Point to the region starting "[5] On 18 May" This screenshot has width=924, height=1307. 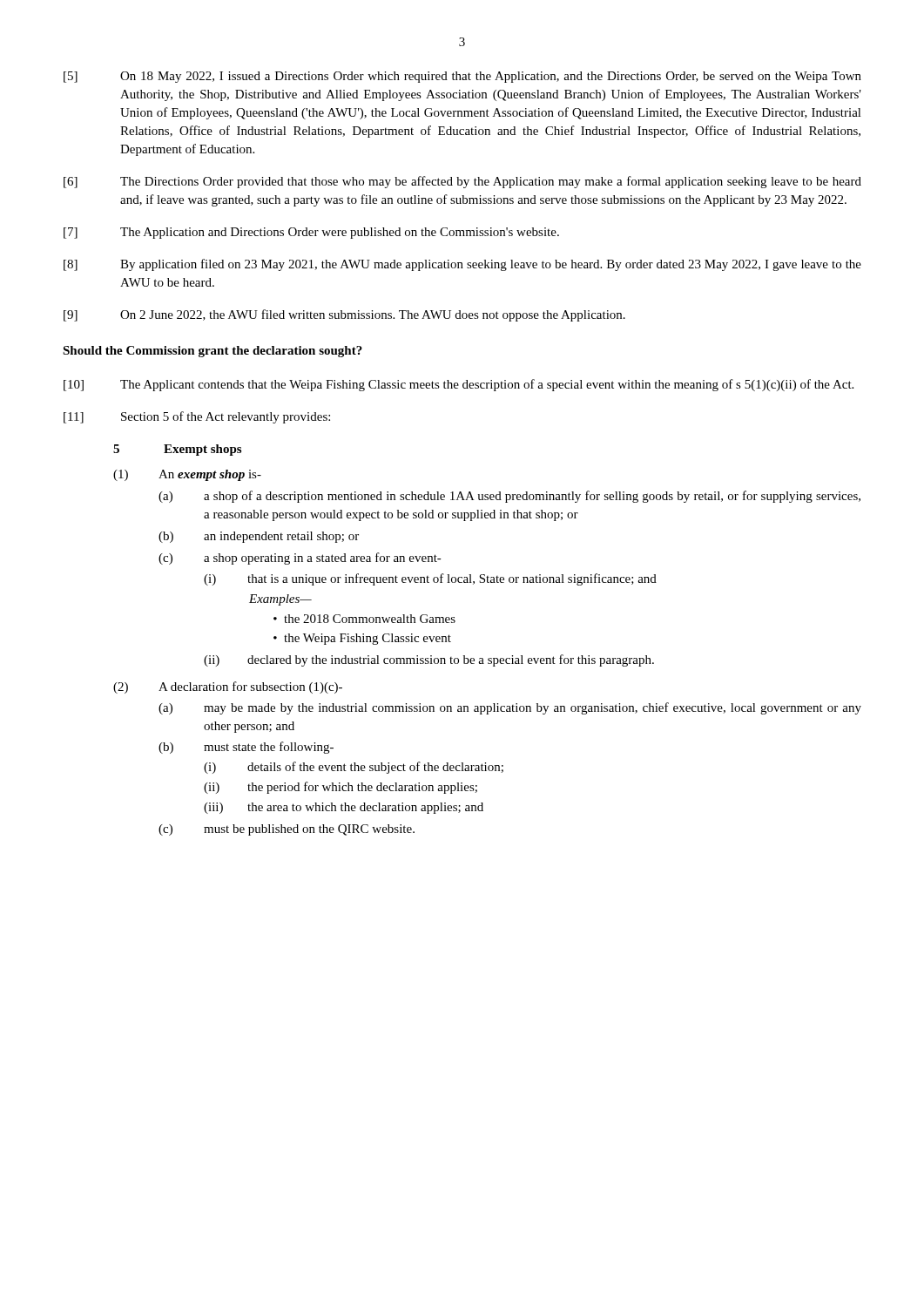click(462, 113)
